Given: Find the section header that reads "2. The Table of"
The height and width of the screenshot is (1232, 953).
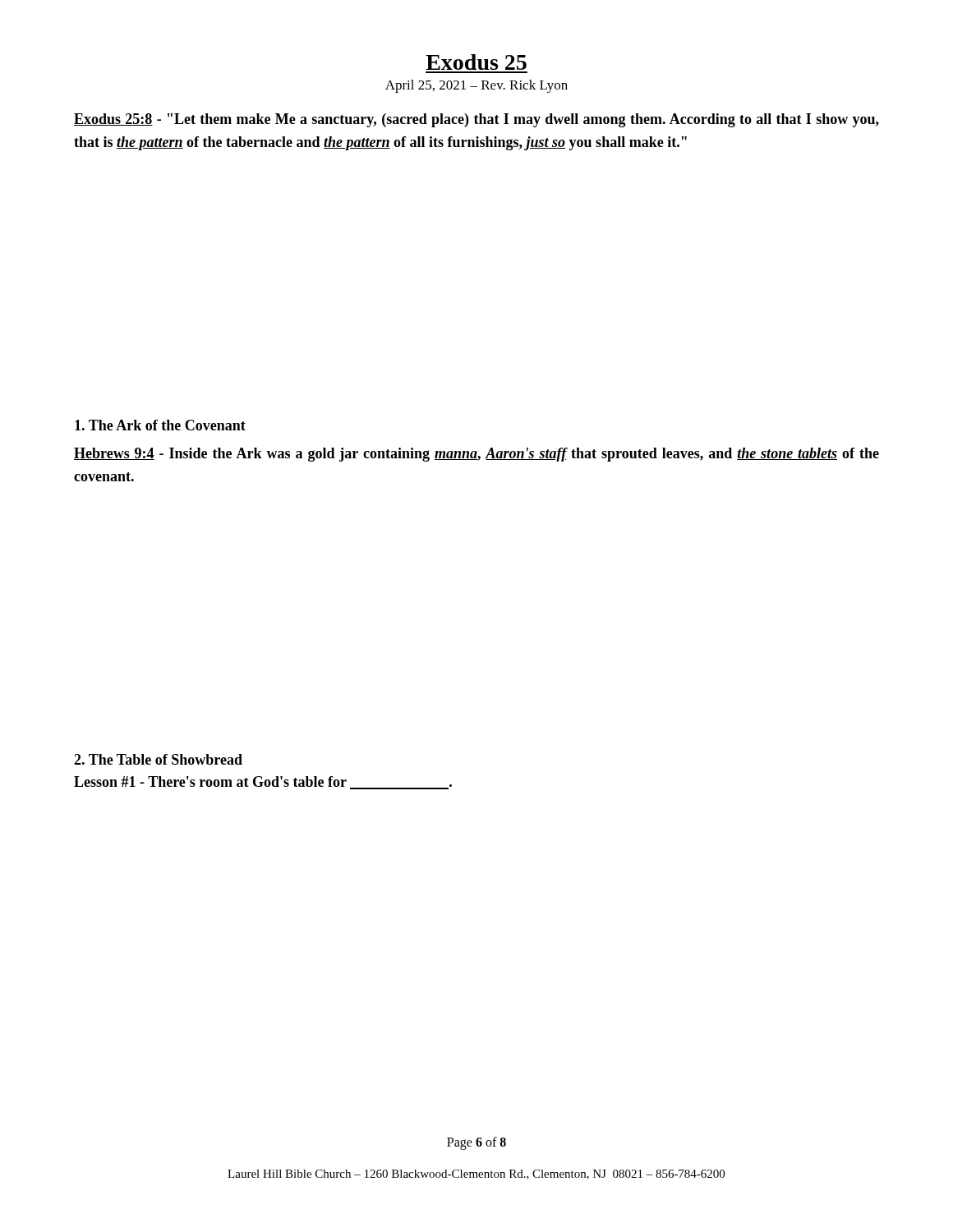Looking at the screenshot, I should pos(158,759).
